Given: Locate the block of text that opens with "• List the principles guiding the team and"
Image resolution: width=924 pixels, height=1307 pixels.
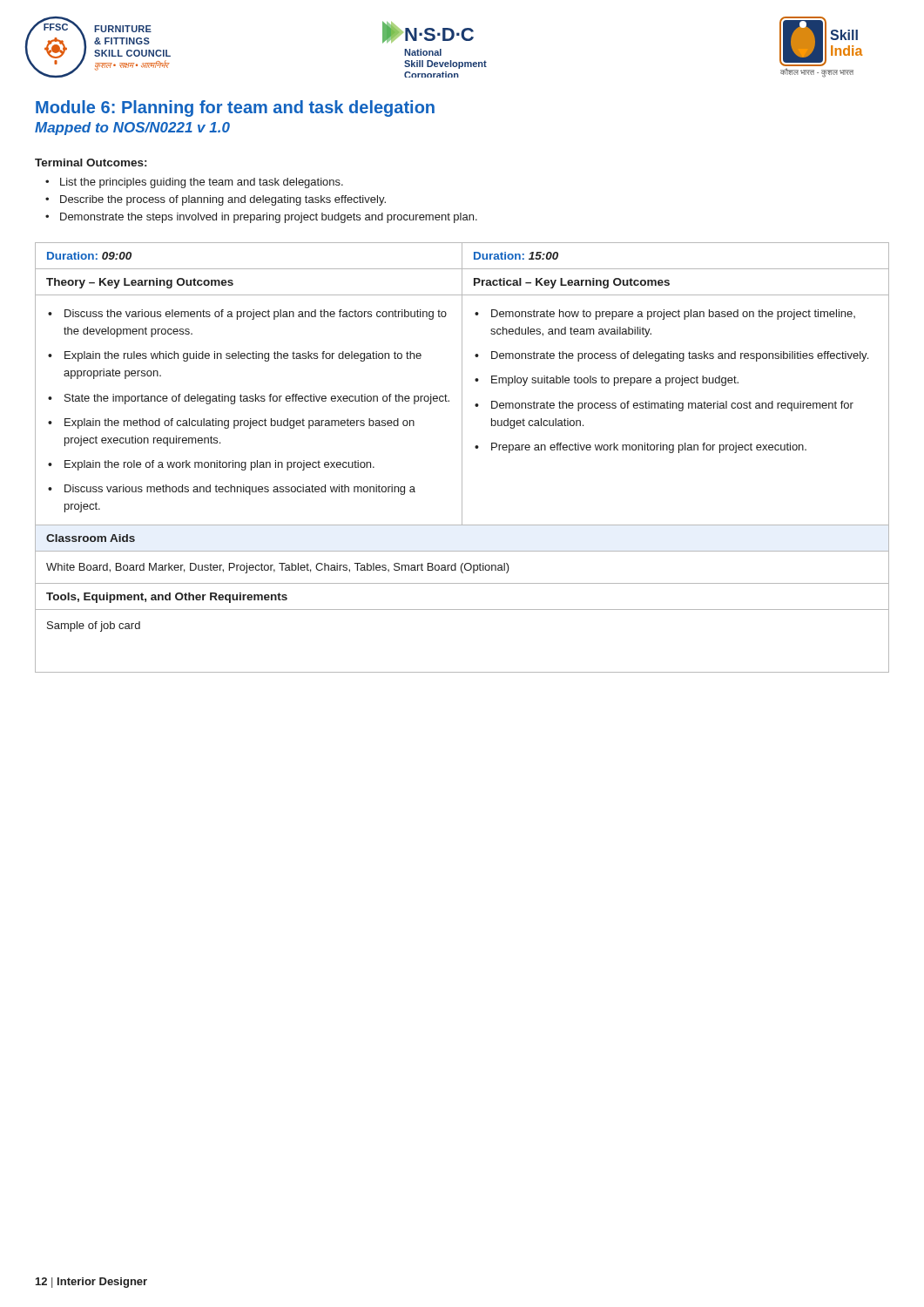Looking at the screenshot, I should [195, 182].
